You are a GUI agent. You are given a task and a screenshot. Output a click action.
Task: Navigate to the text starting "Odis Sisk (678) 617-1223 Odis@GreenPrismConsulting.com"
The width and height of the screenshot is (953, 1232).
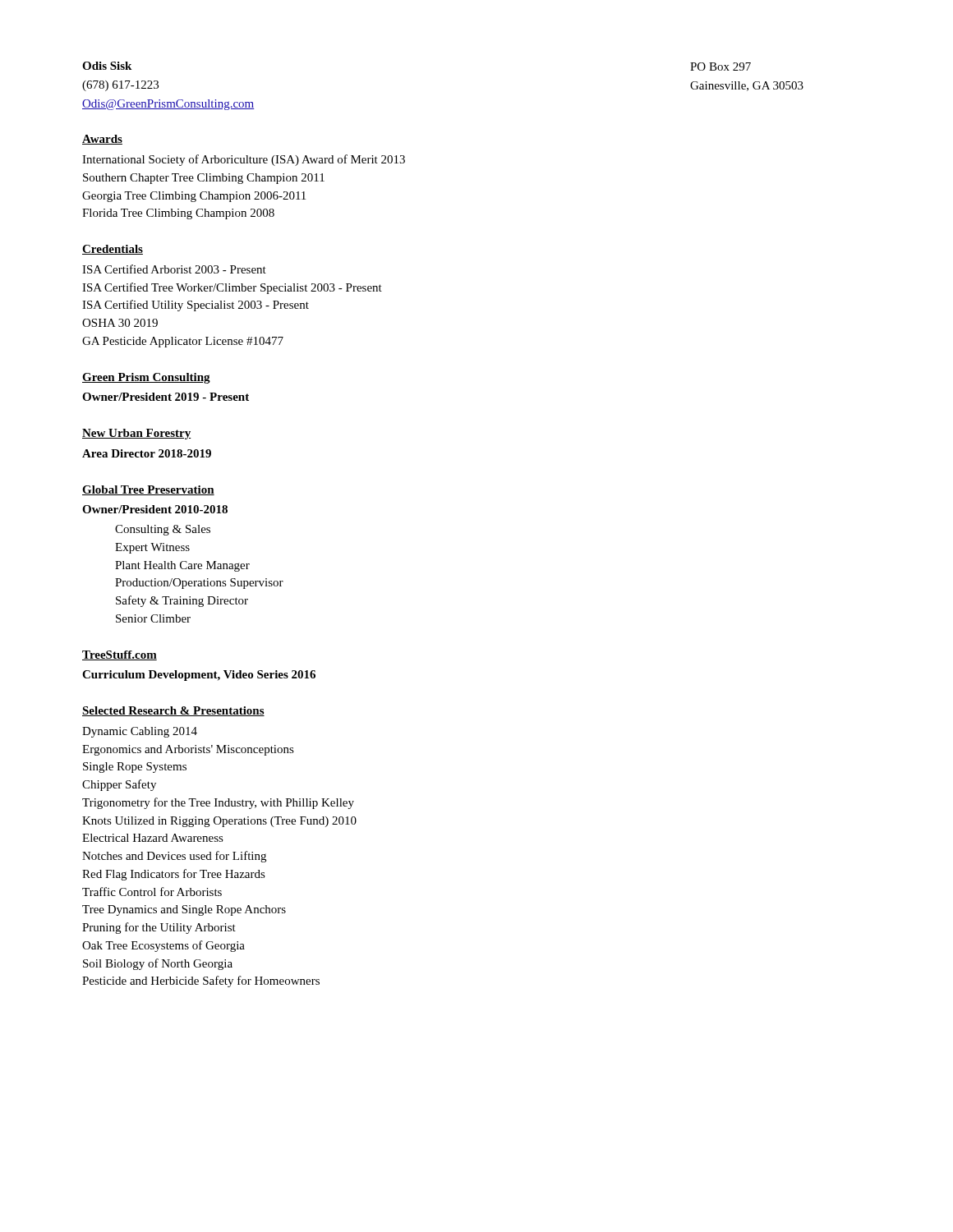pos(168,84)
